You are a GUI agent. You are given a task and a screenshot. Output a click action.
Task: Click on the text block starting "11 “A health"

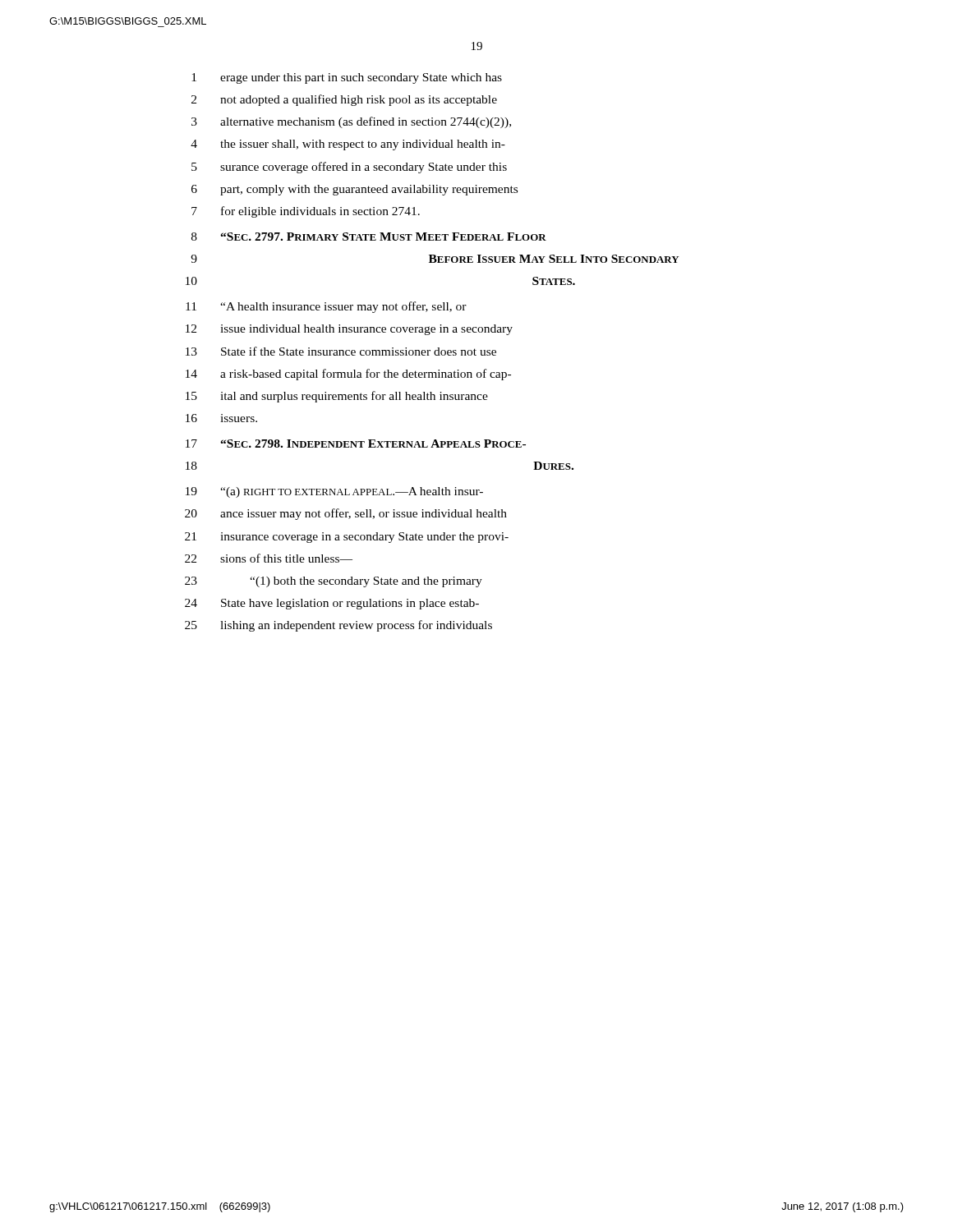click(326, 307)
